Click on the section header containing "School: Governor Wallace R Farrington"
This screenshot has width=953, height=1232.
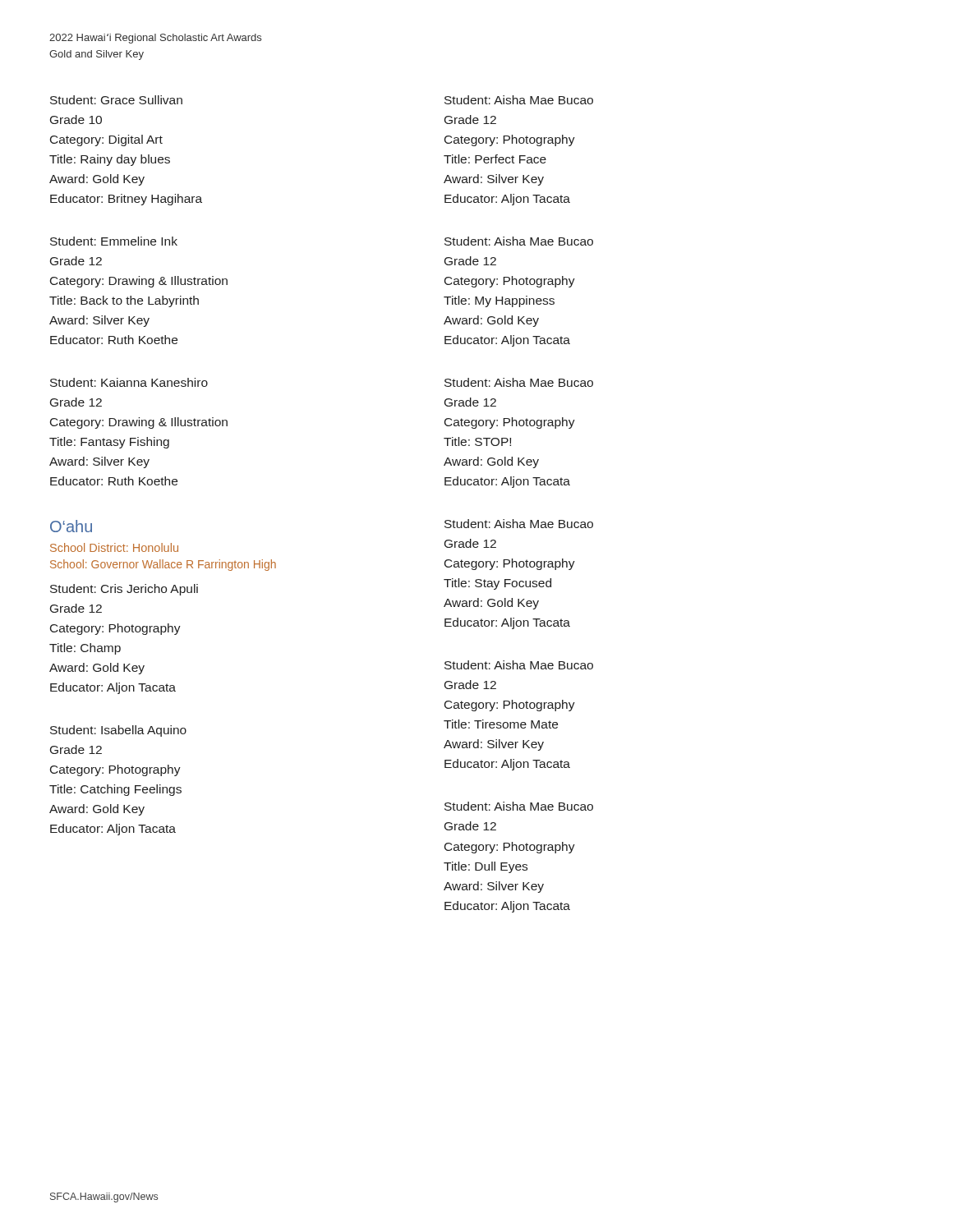pos(163,565)
